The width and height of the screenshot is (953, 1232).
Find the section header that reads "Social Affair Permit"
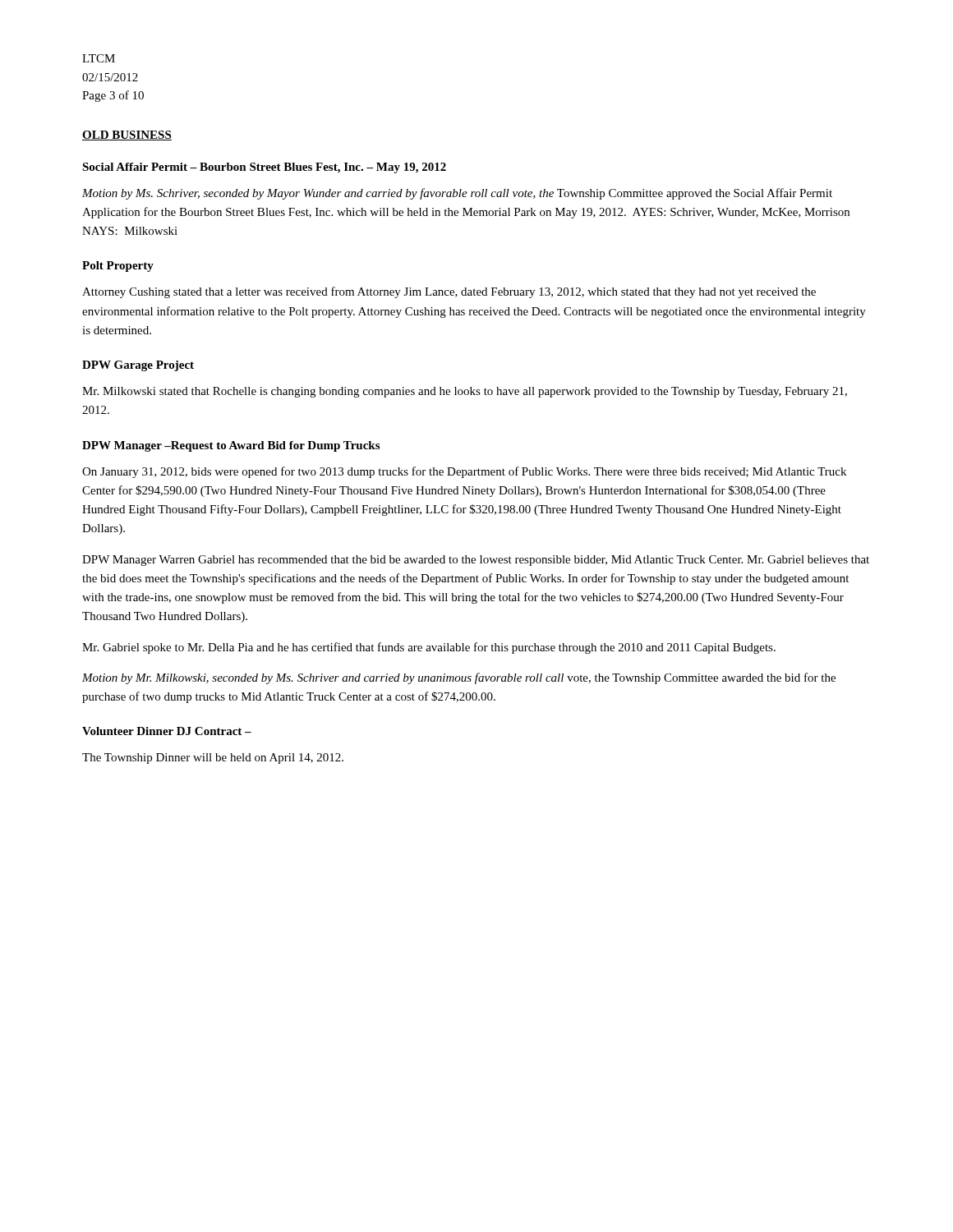click(264, 166)
